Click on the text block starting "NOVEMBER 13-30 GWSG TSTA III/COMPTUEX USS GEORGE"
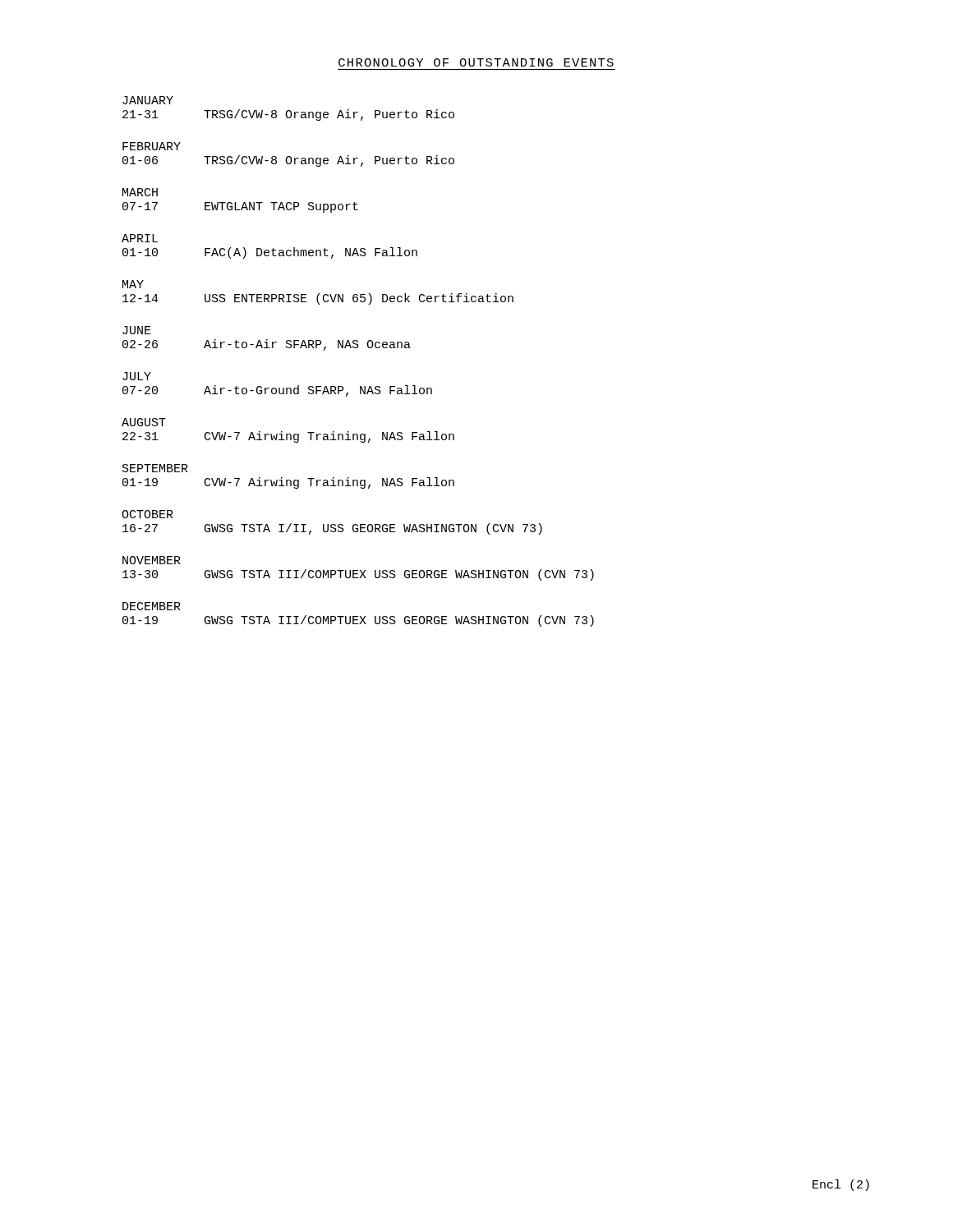 coord(496,568)
